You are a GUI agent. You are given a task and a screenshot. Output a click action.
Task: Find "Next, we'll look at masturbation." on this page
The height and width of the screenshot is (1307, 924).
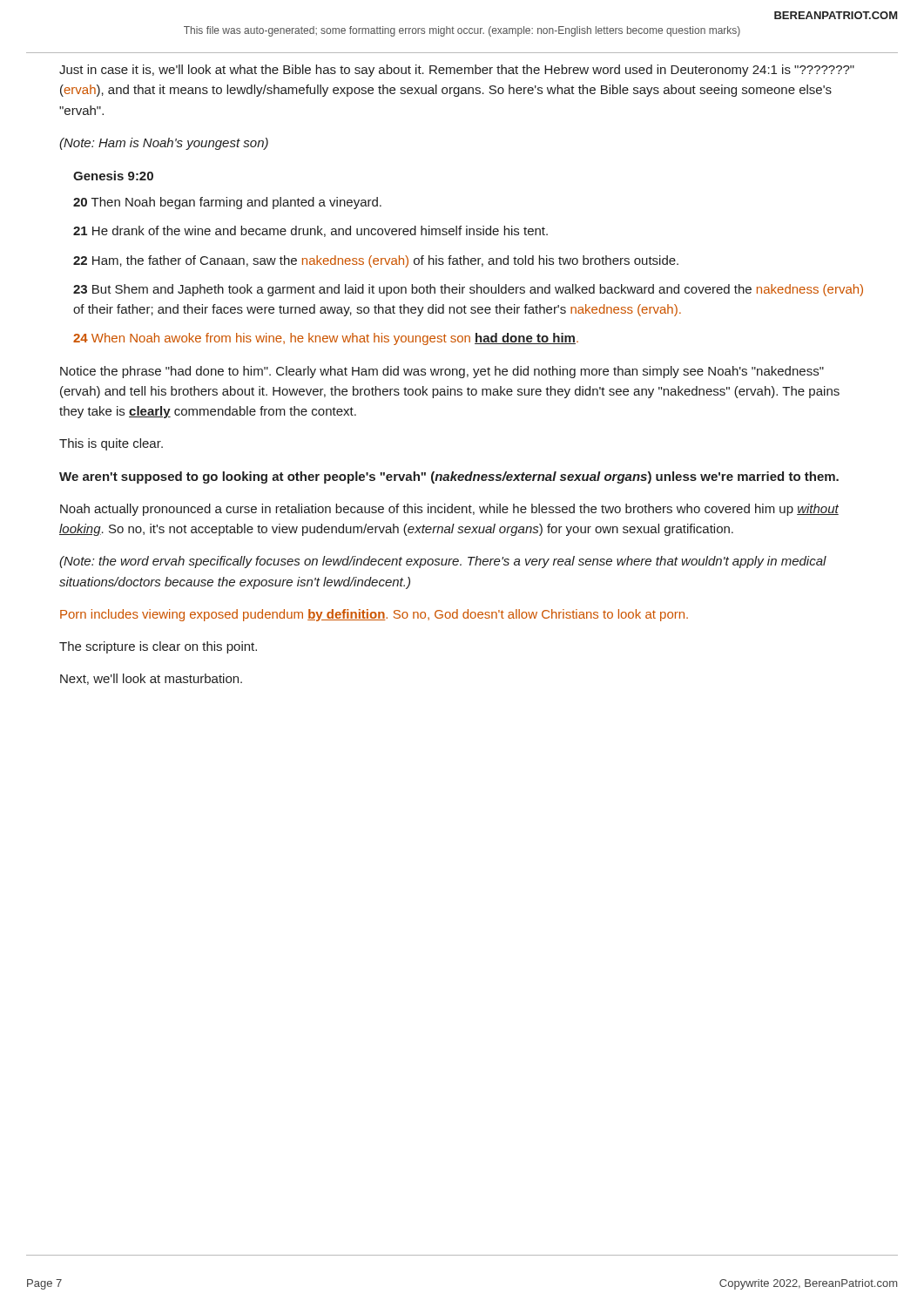(151, 679)
